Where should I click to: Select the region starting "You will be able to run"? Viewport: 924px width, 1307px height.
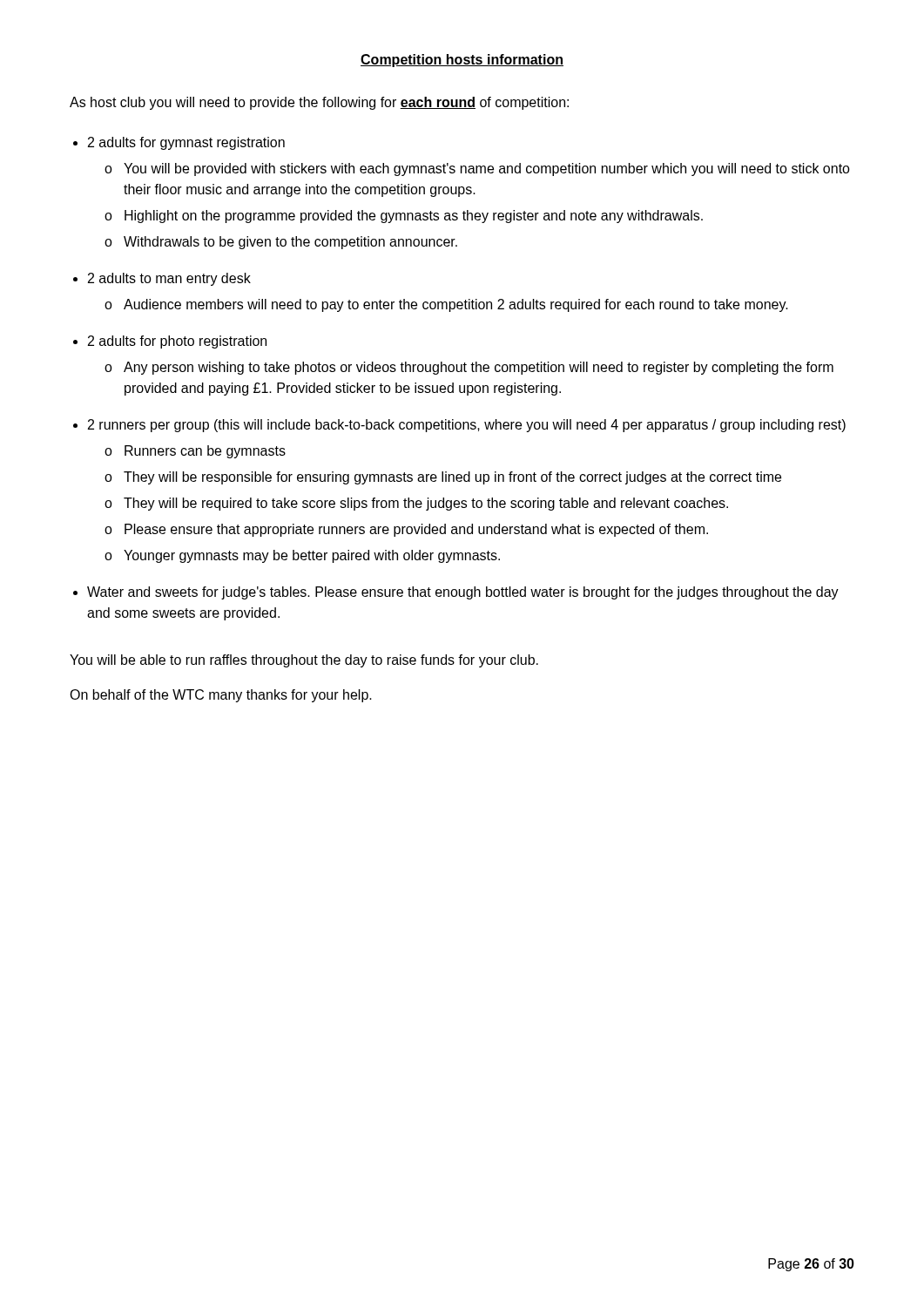[x=304, y=660]
